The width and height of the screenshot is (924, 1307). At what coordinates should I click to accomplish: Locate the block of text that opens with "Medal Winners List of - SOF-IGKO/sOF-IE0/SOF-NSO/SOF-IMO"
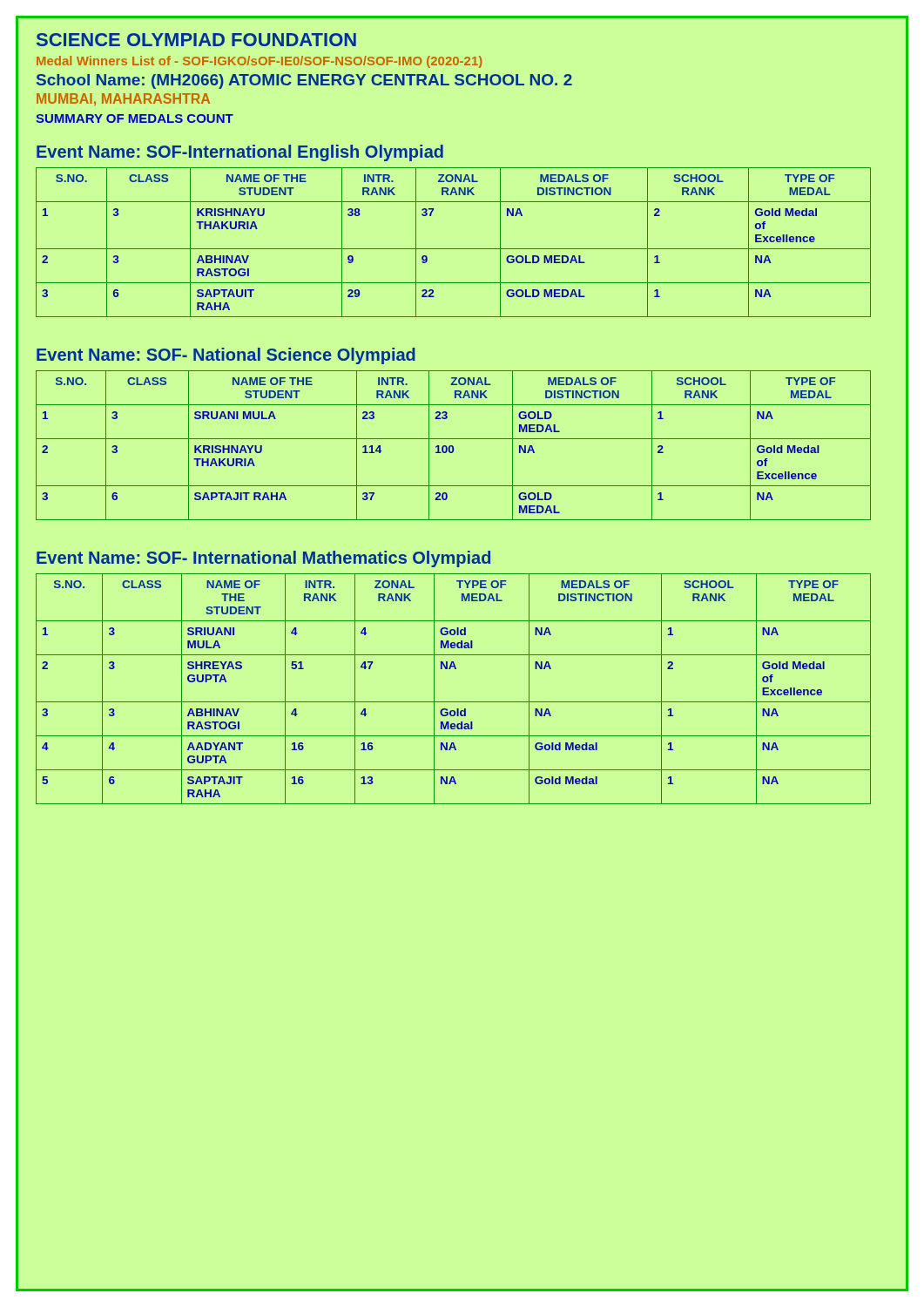[259, 61]
